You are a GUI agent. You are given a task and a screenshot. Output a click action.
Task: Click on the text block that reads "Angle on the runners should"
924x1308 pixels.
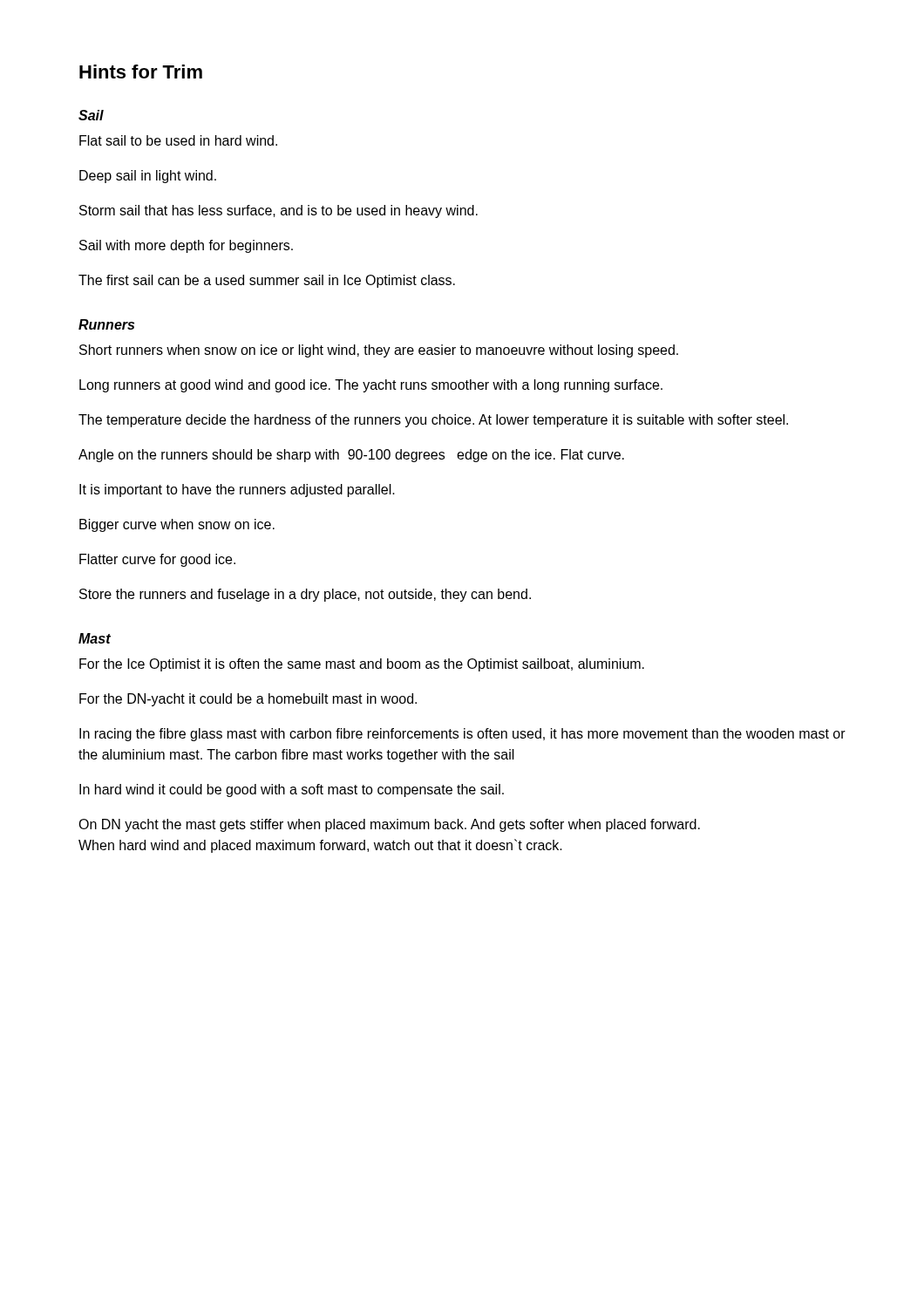click(x=352, y=455)
